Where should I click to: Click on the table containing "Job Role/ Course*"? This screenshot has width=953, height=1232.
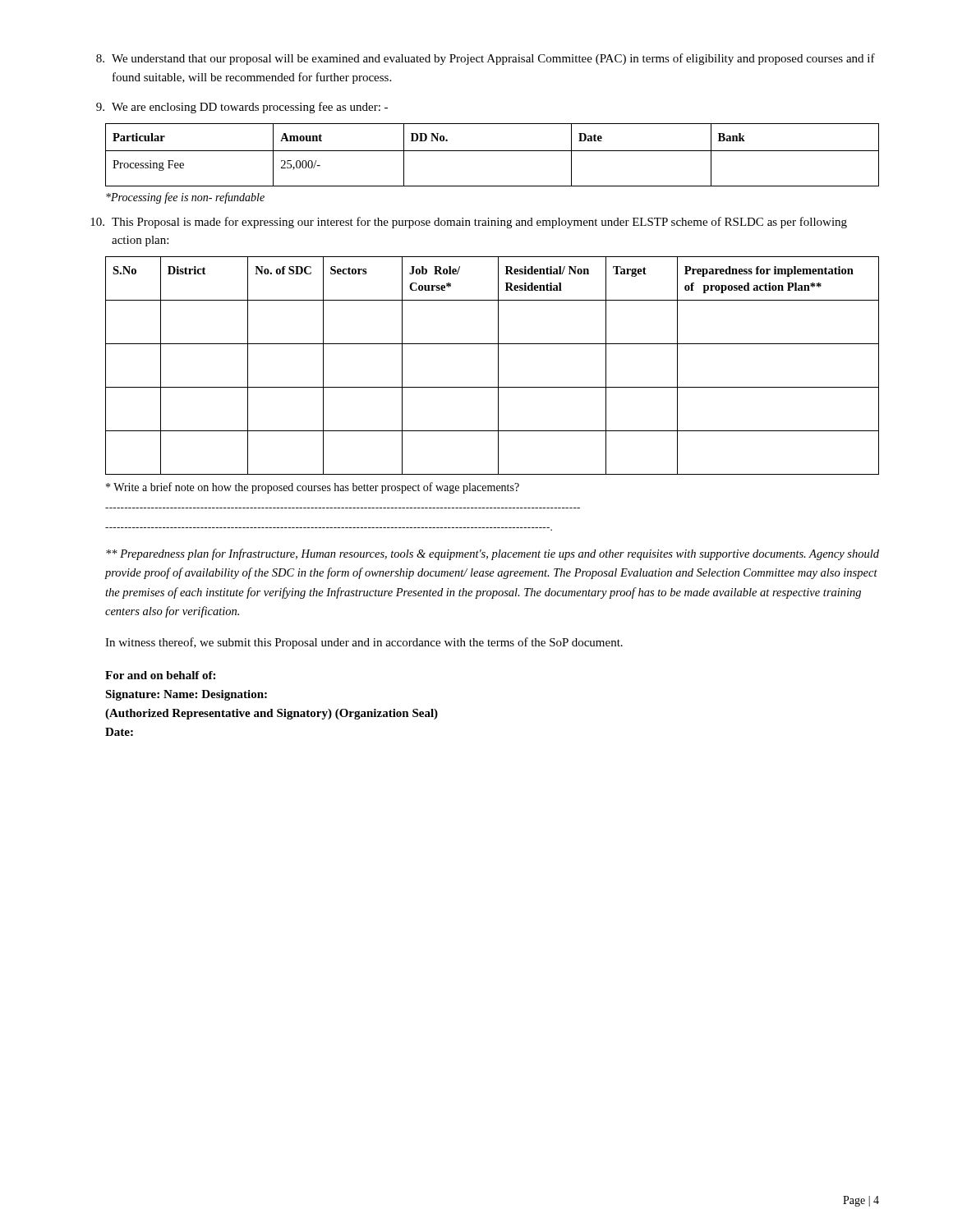pyautogui.click(x=492, y=366)
